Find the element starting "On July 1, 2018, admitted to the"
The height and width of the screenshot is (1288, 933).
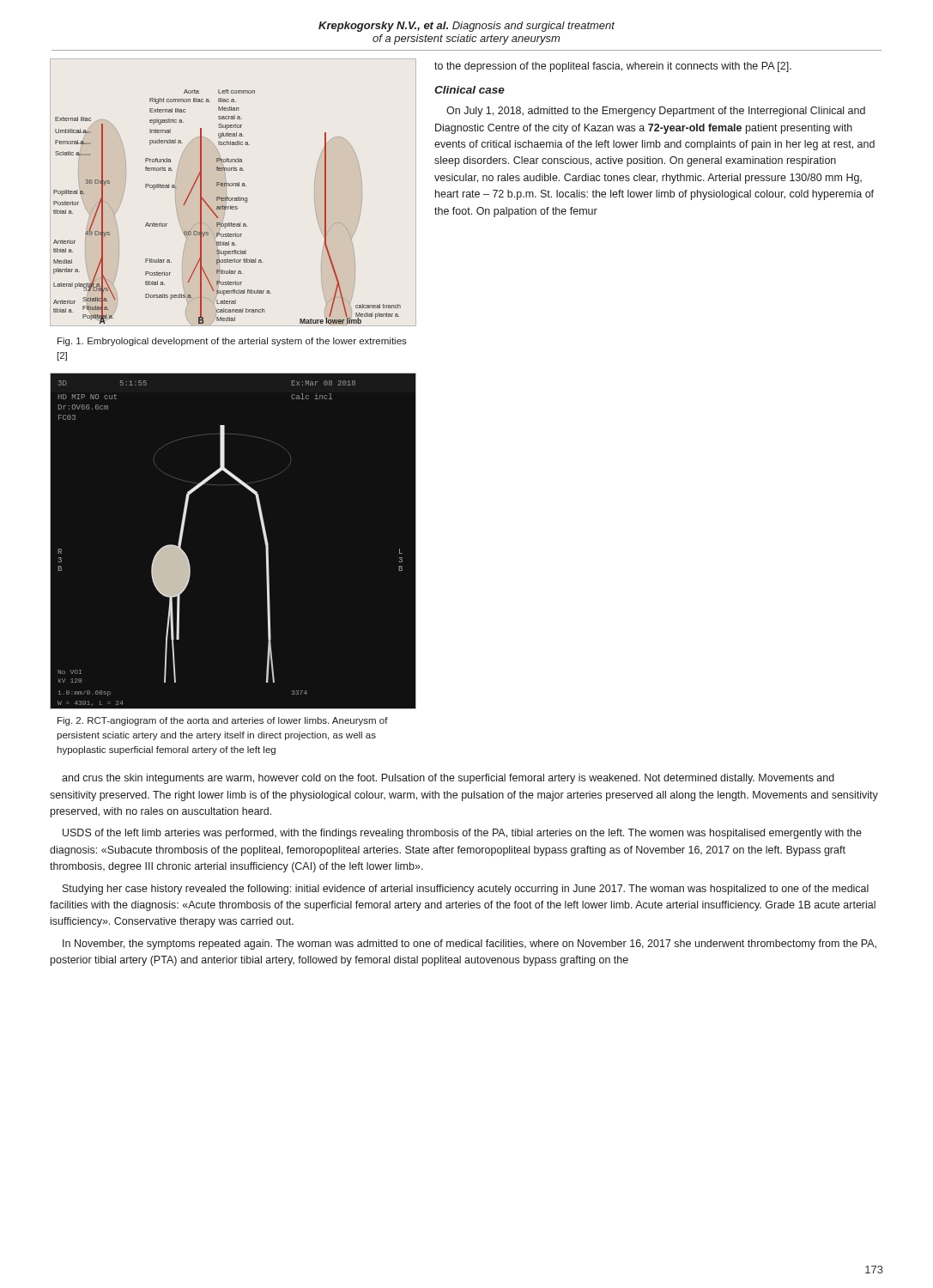[x=659, y=162]
